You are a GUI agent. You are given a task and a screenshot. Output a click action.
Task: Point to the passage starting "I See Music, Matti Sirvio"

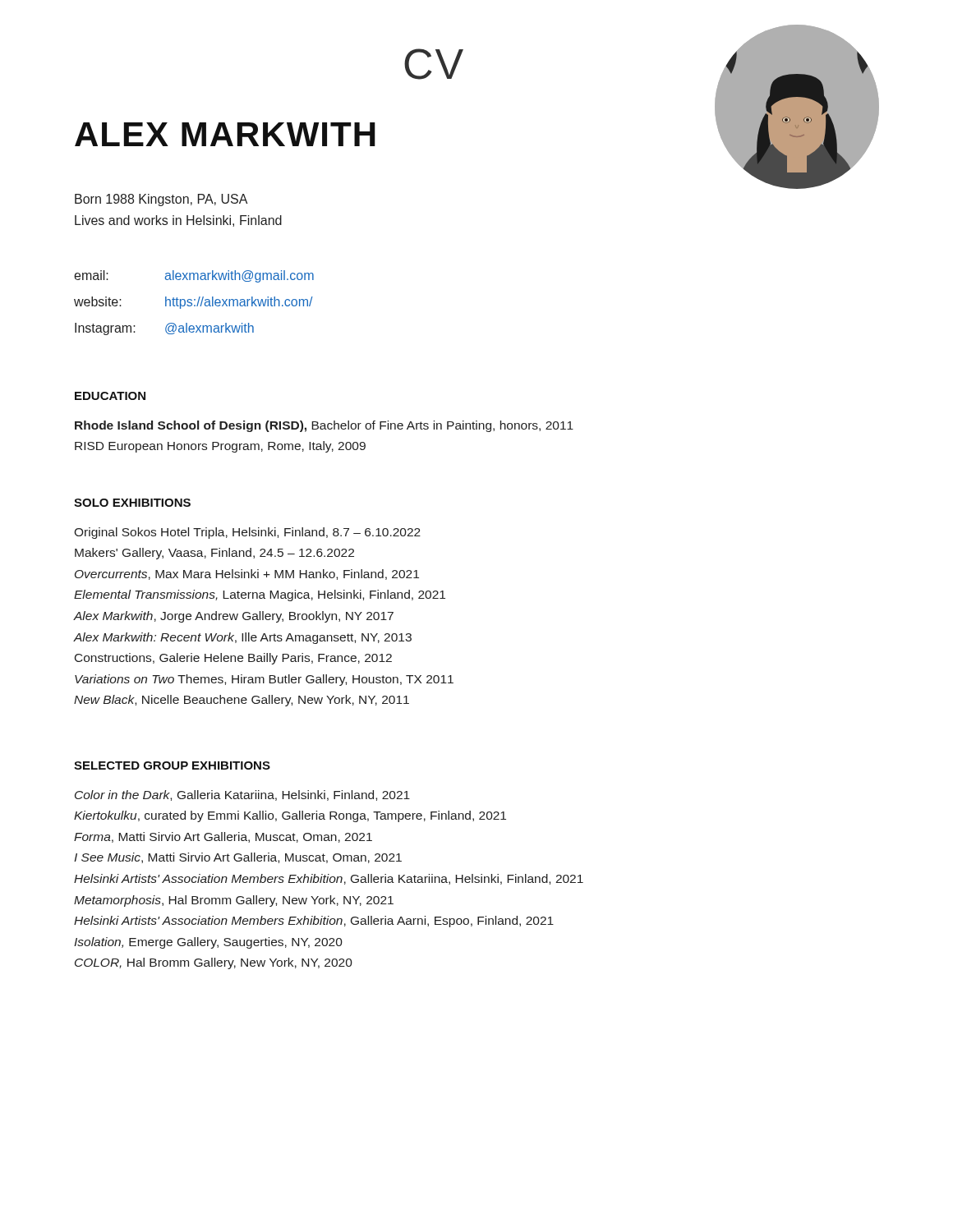(238, 857)
